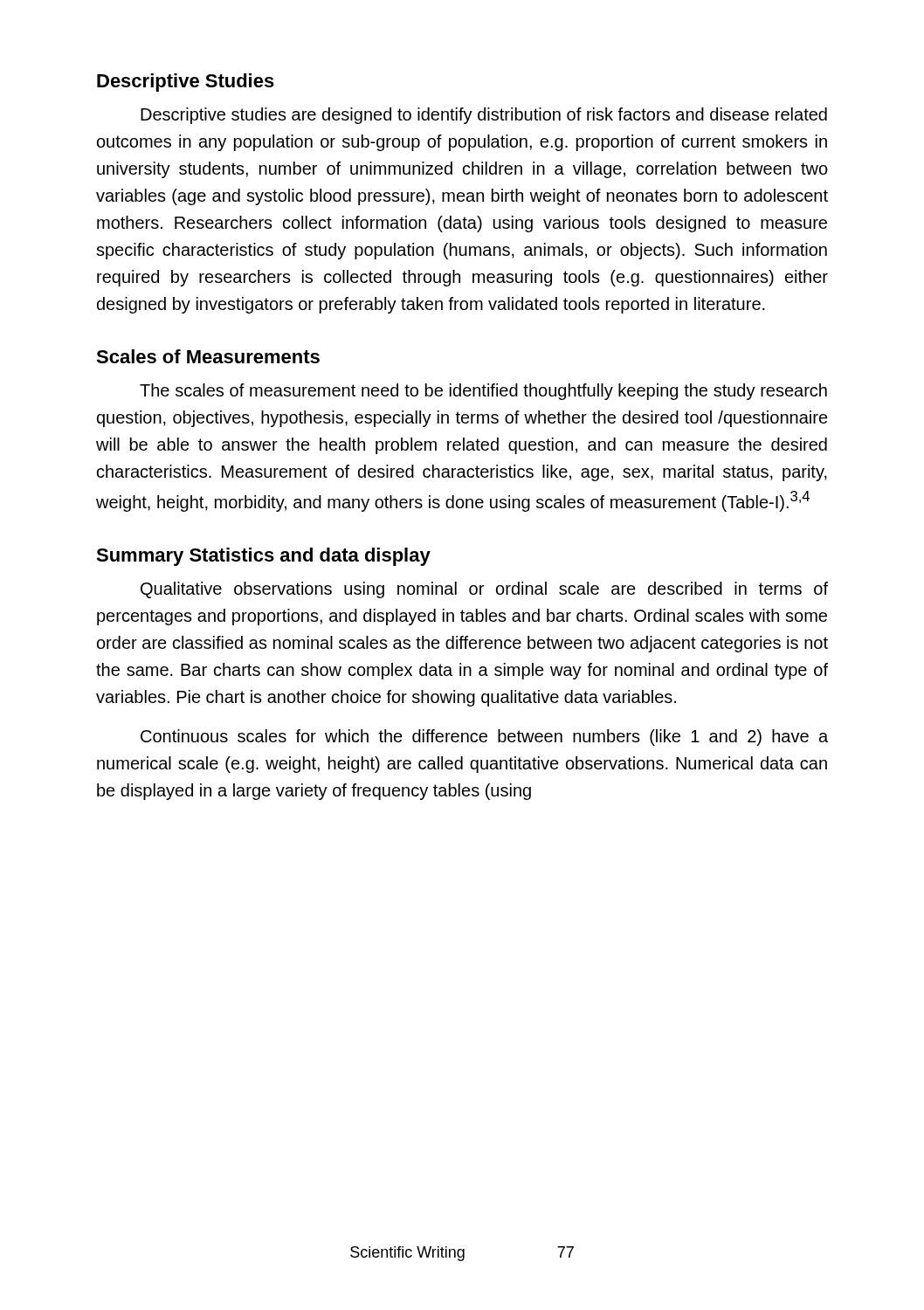Screen dimensions: 1310x924
Task: Locate the block of text that opens with "Qualitative observations using"
Action: (462, 643)
